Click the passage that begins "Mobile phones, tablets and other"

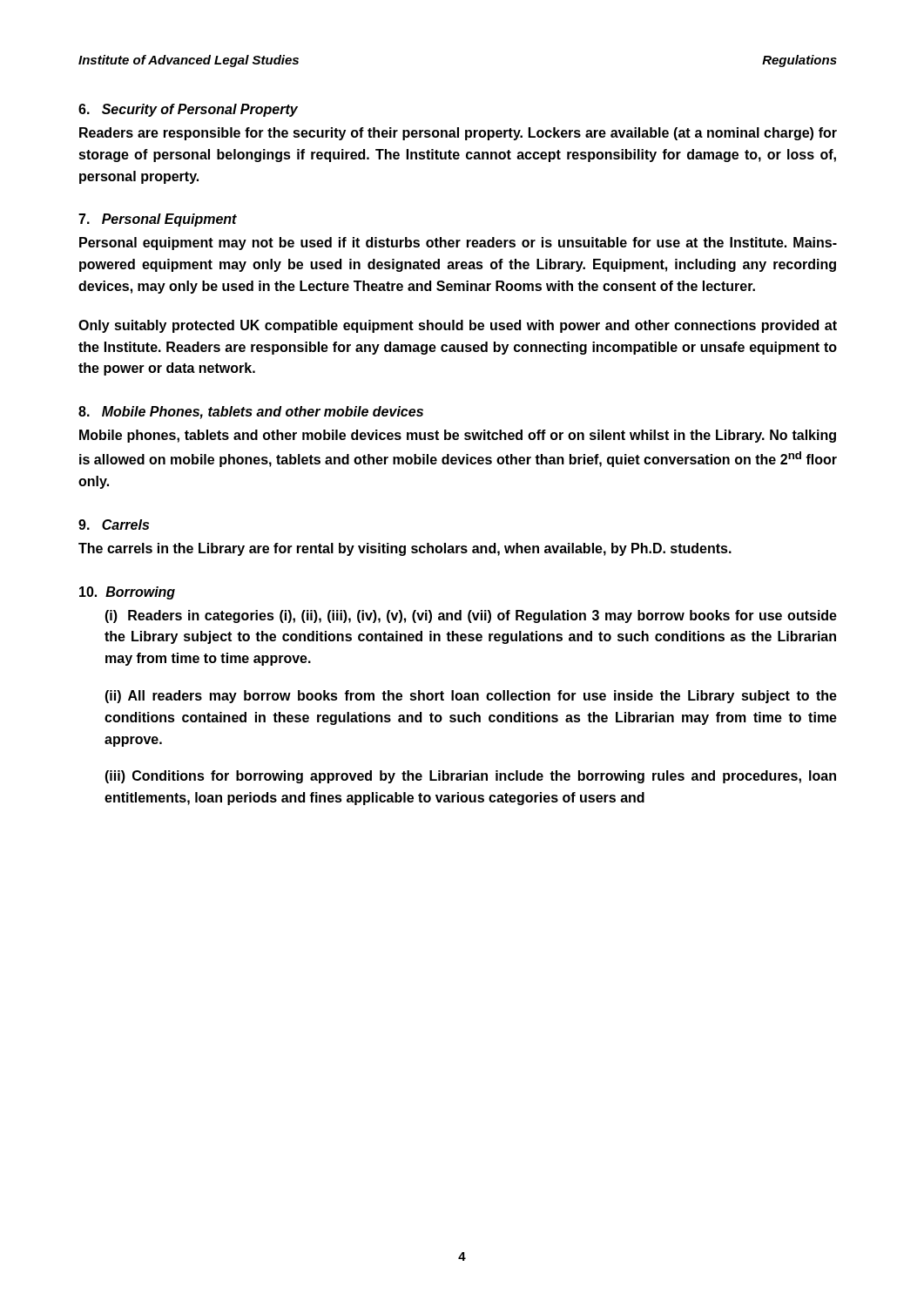click(x=458, y=459)
